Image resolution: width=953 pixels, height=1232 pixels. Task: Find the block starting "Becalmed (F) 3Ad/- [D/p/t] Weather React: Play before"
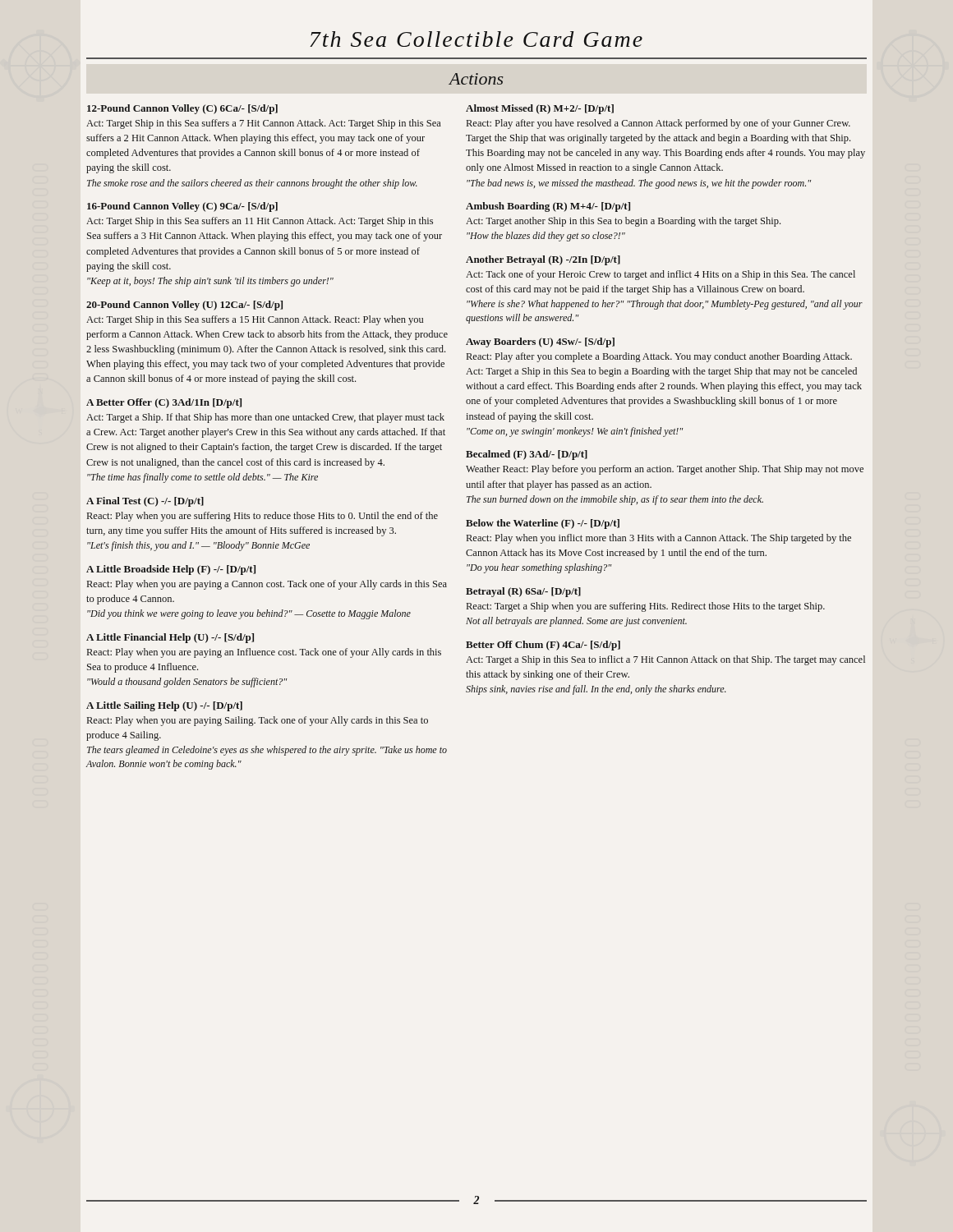666,477
